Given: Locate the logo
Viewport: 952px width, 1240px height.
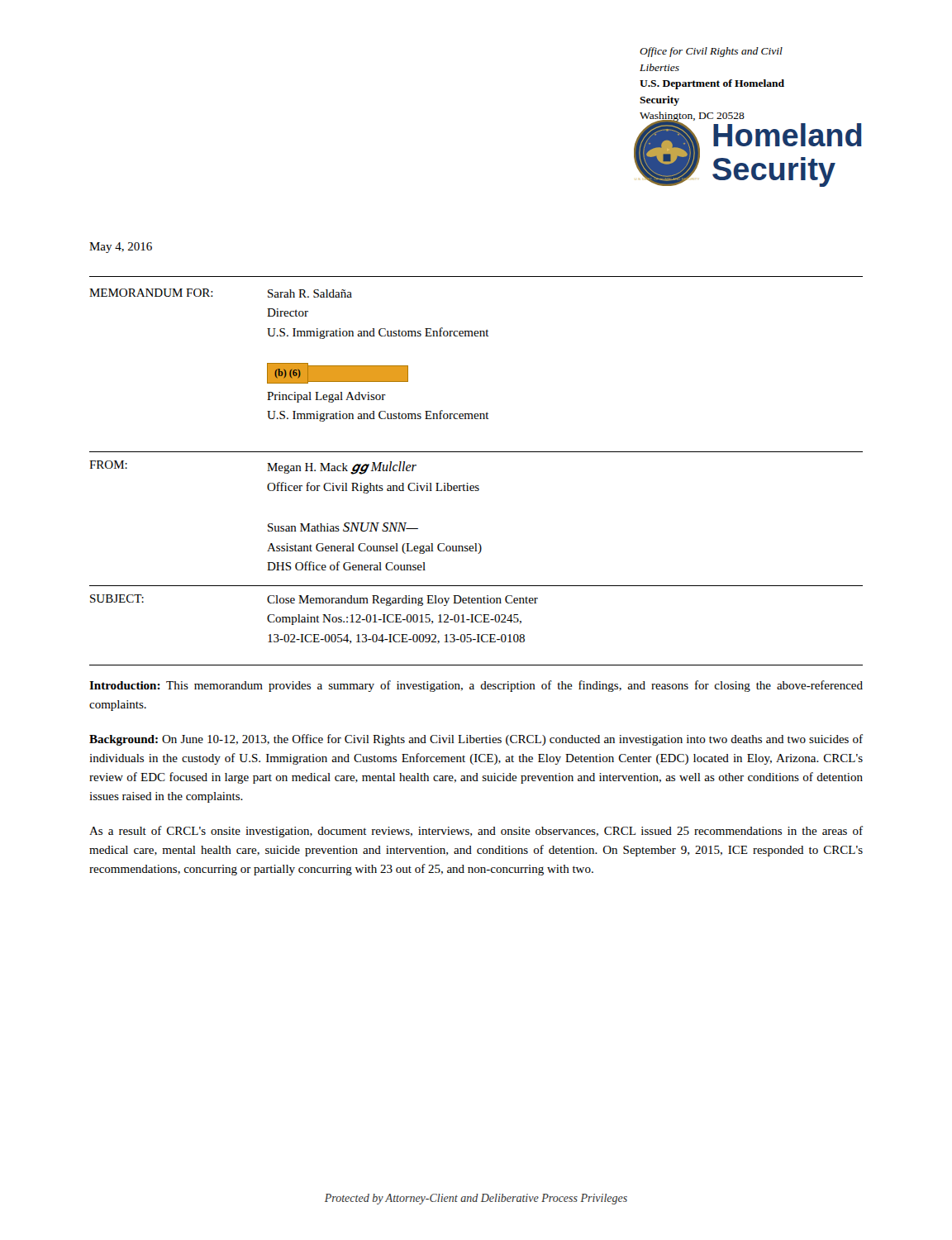Looking at the screenshot, I should tap(756, 153).
